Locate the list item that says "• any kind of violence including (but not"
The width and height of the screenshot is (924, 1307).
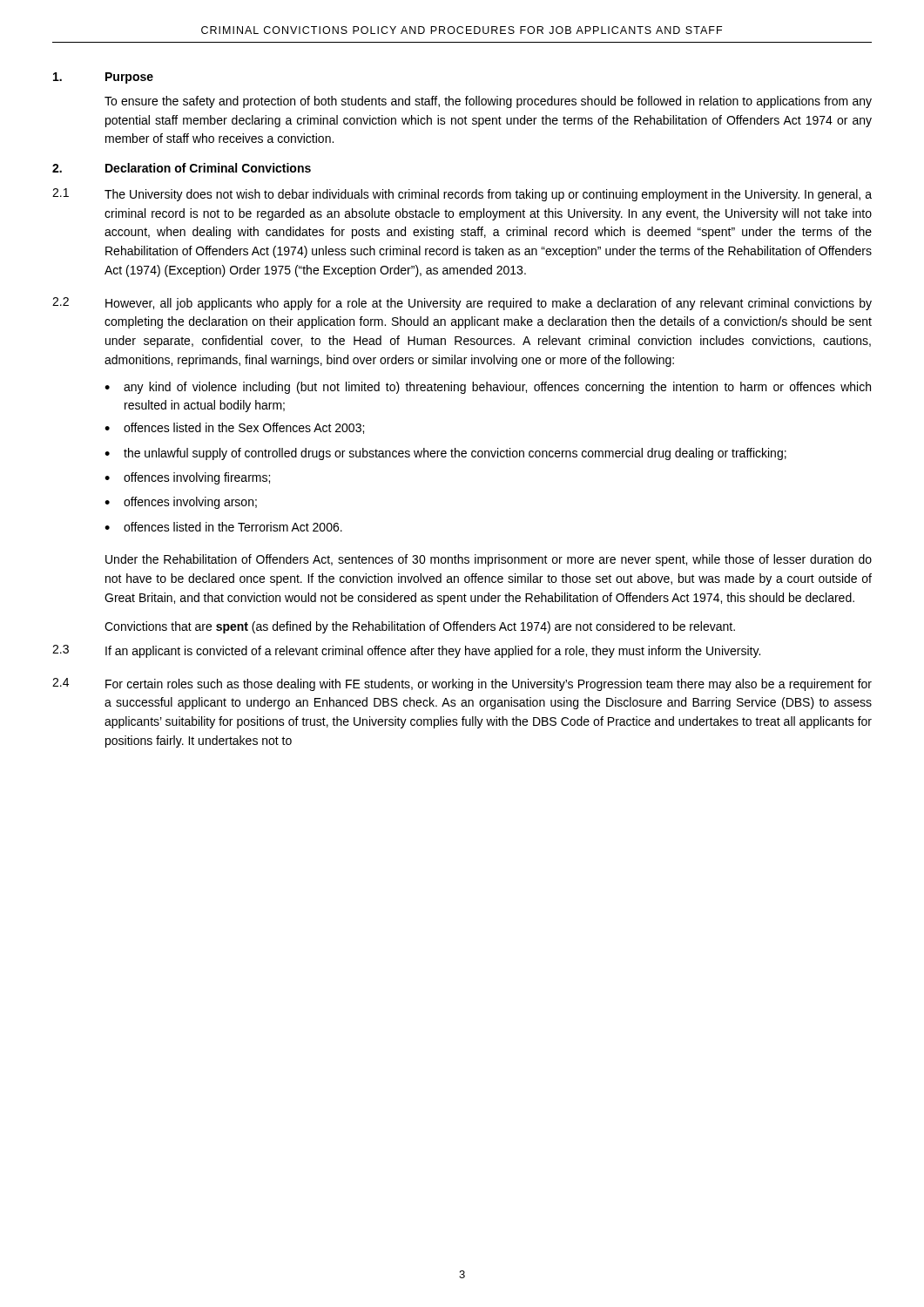(x=488, y=397)
